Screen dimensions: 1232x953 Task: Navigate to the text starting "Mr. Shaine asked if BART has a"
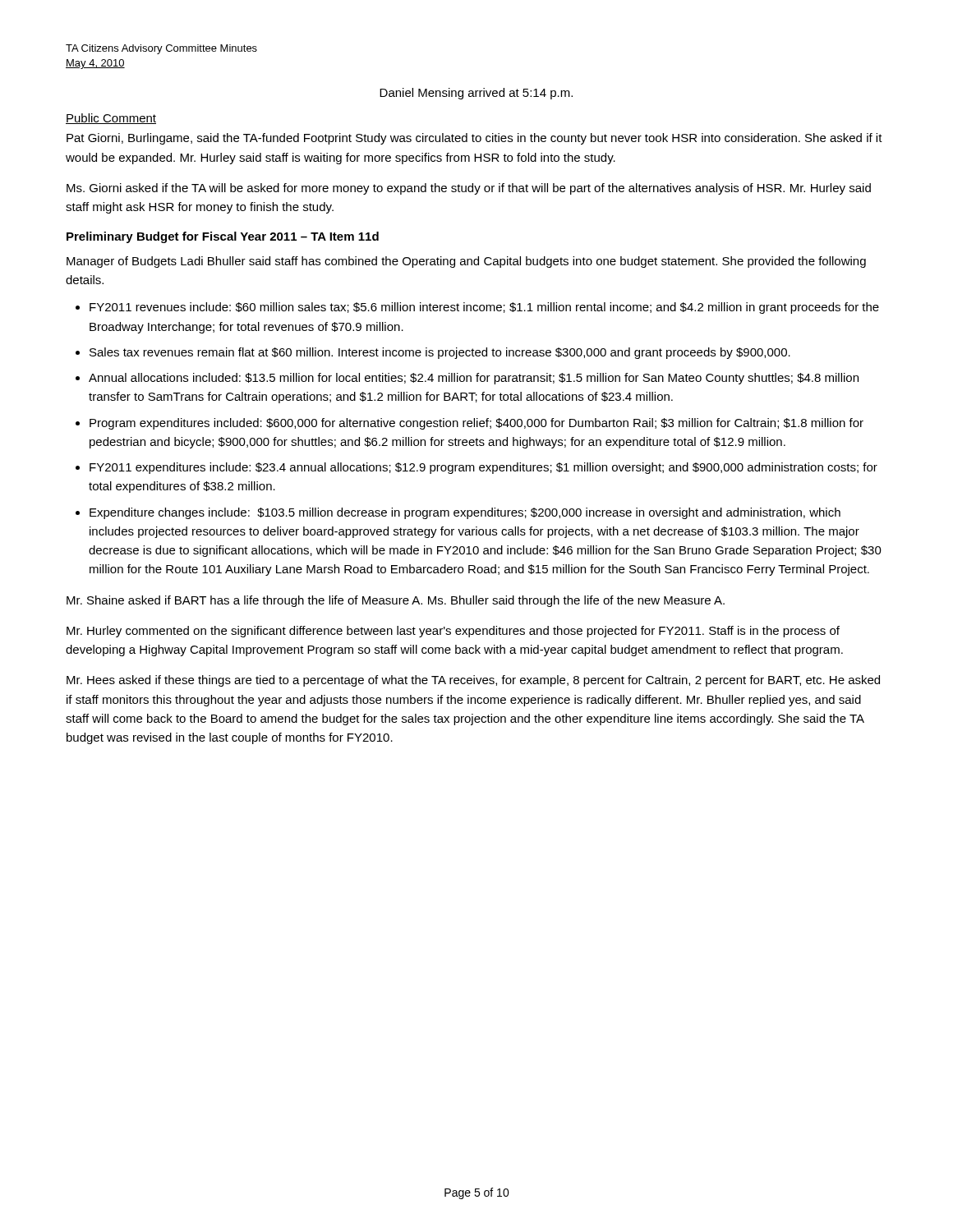coord(396,600)
